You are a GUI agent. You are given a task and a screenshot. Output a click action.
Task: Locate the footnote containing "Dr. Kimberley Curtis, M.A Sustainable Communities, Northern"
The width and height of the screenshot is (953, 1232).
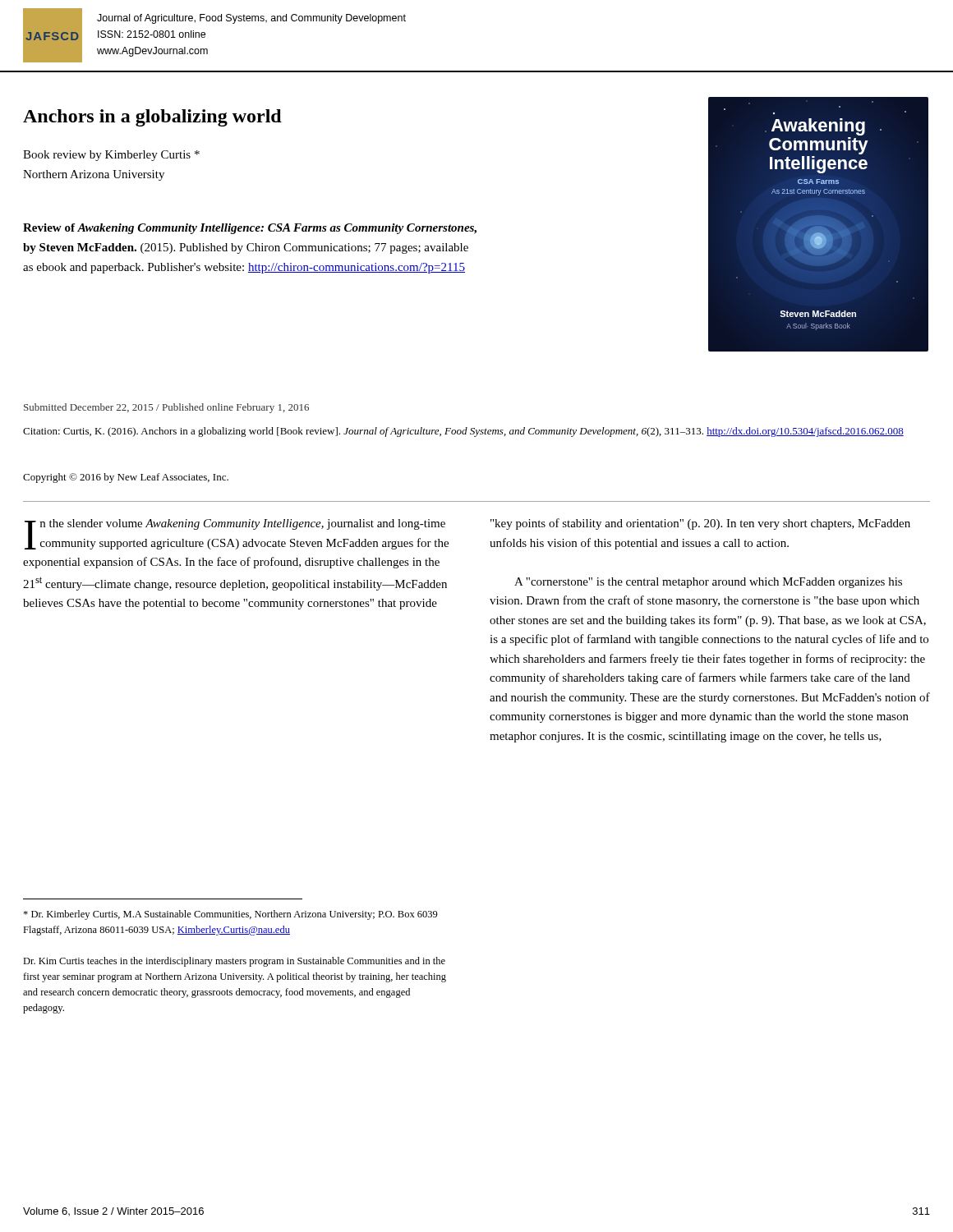236,961
